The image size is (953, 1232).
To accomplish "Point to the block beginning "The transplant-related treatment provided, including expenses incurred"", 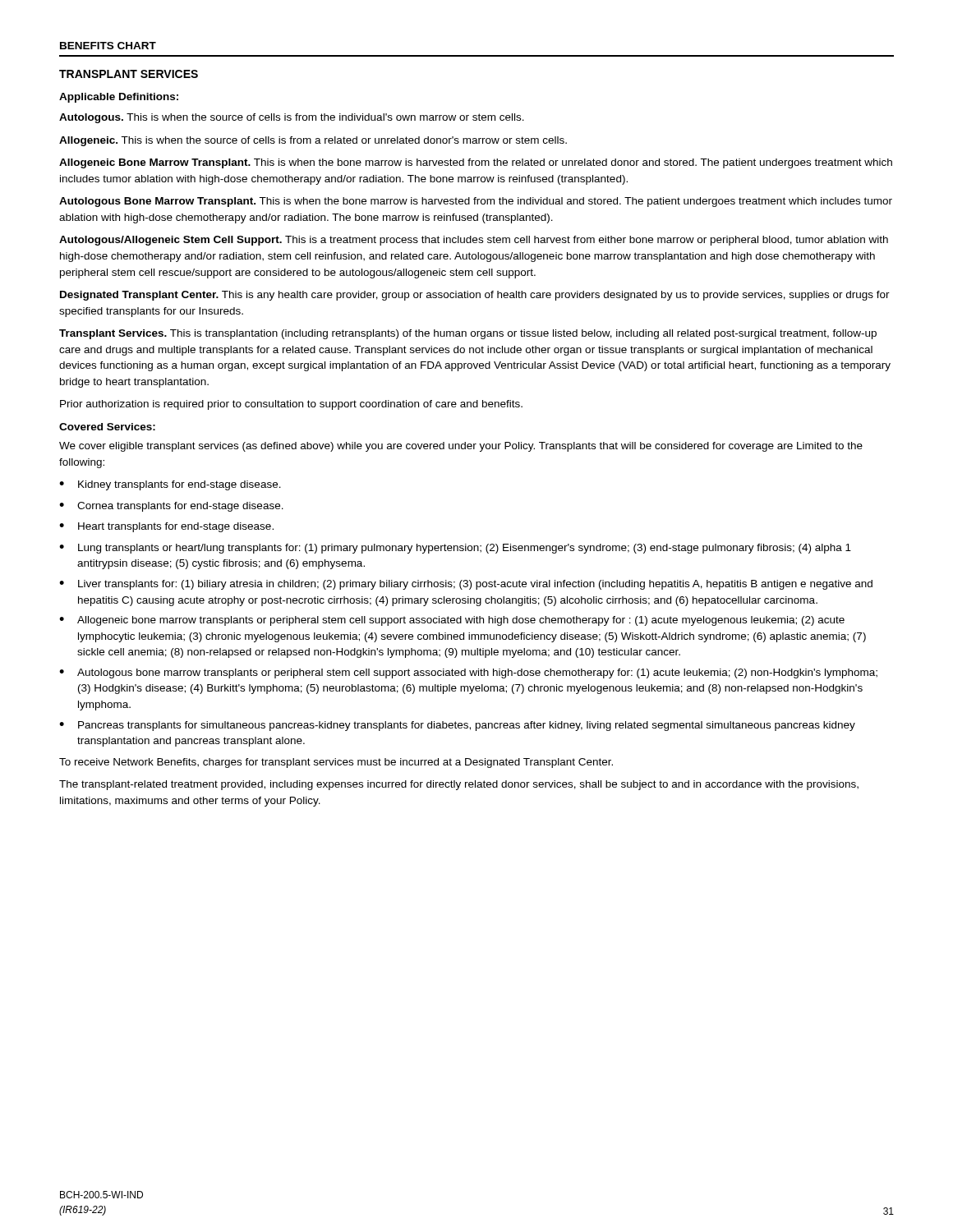I will [459, 792].
